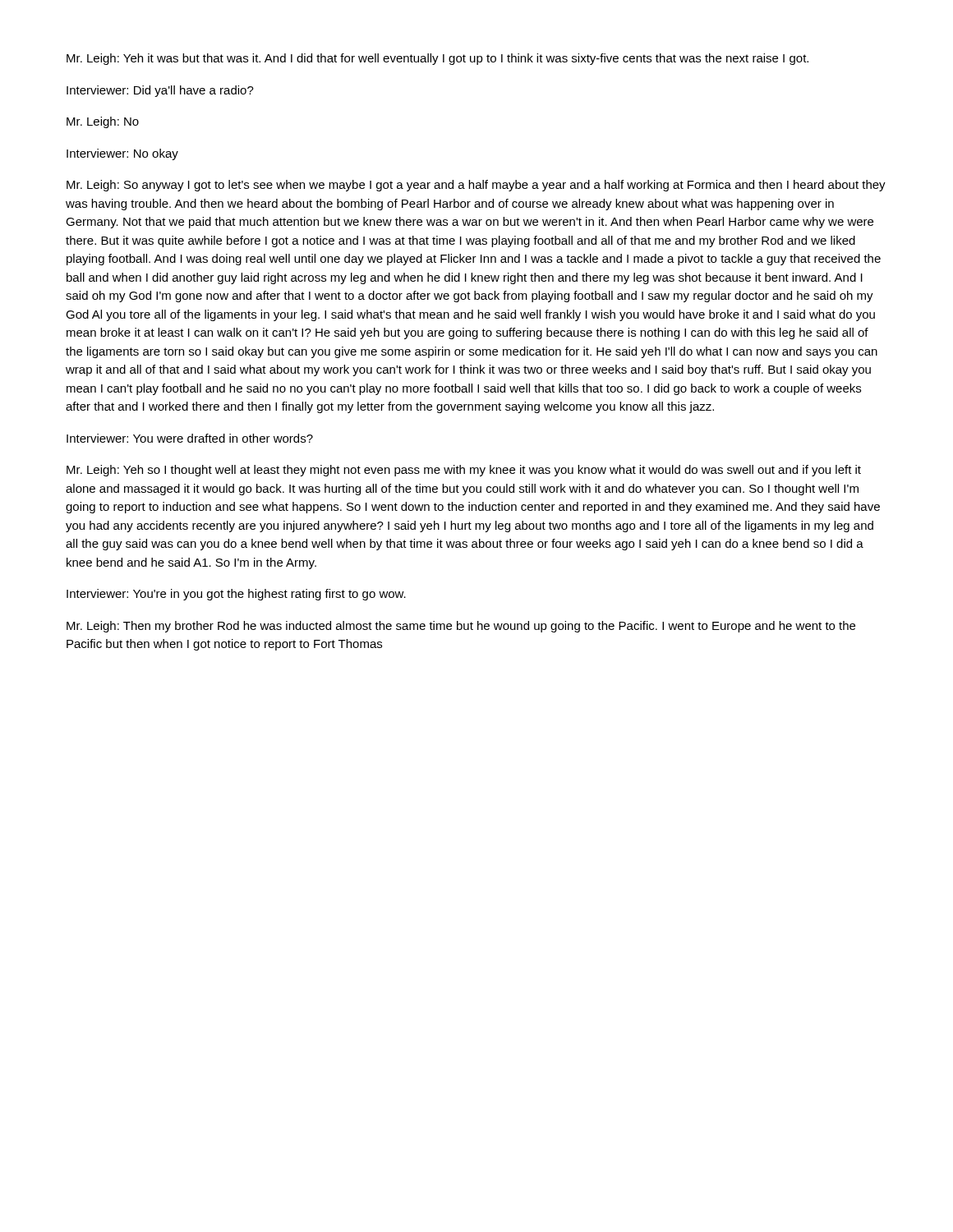Click on the element starting "Interviewer: Did ya'll have a"
Image resolution: width=953 pixels, height=1232 pixels.
coord(160,90)
